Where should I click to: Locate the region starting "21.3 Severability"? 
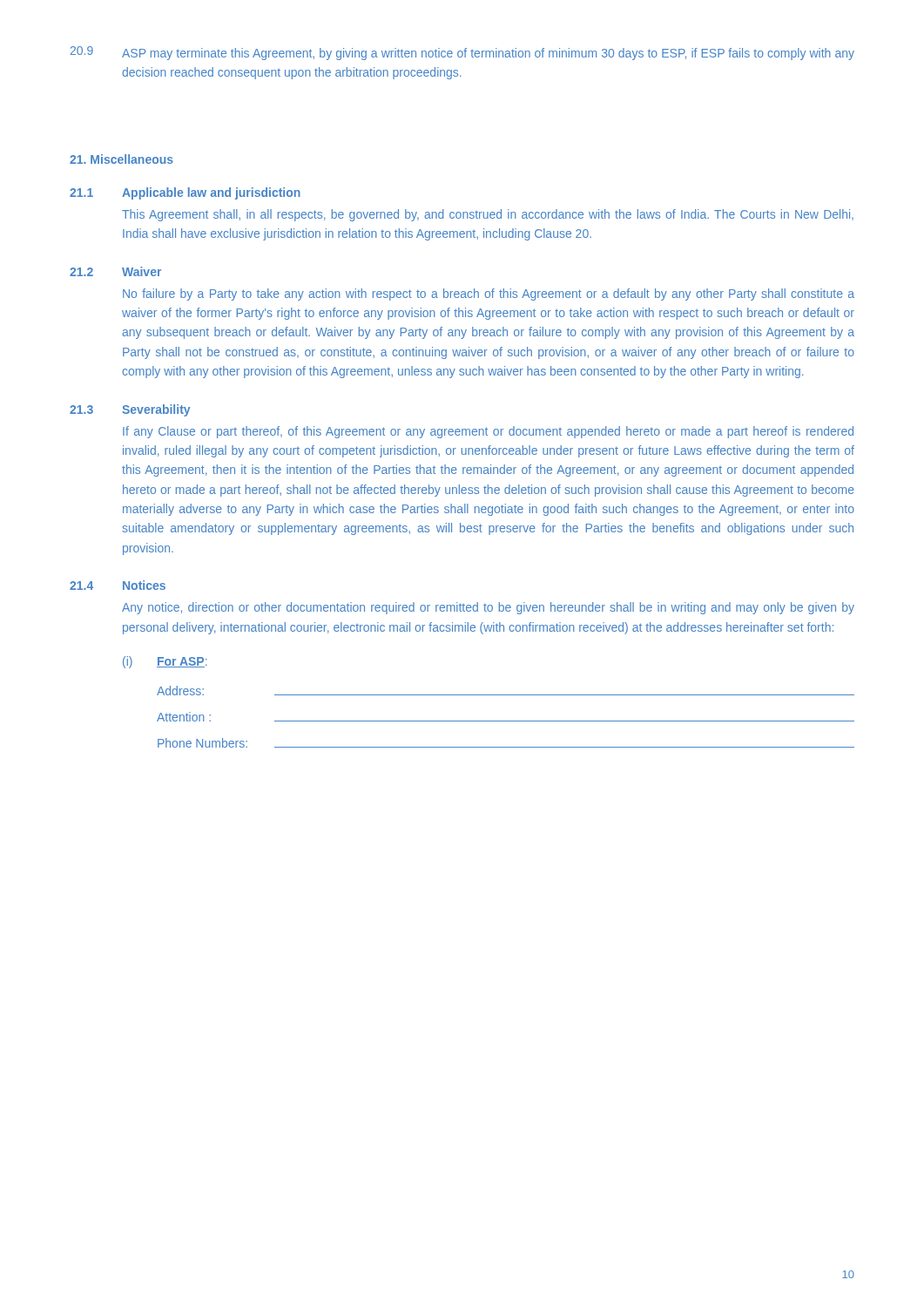[130, 410]
